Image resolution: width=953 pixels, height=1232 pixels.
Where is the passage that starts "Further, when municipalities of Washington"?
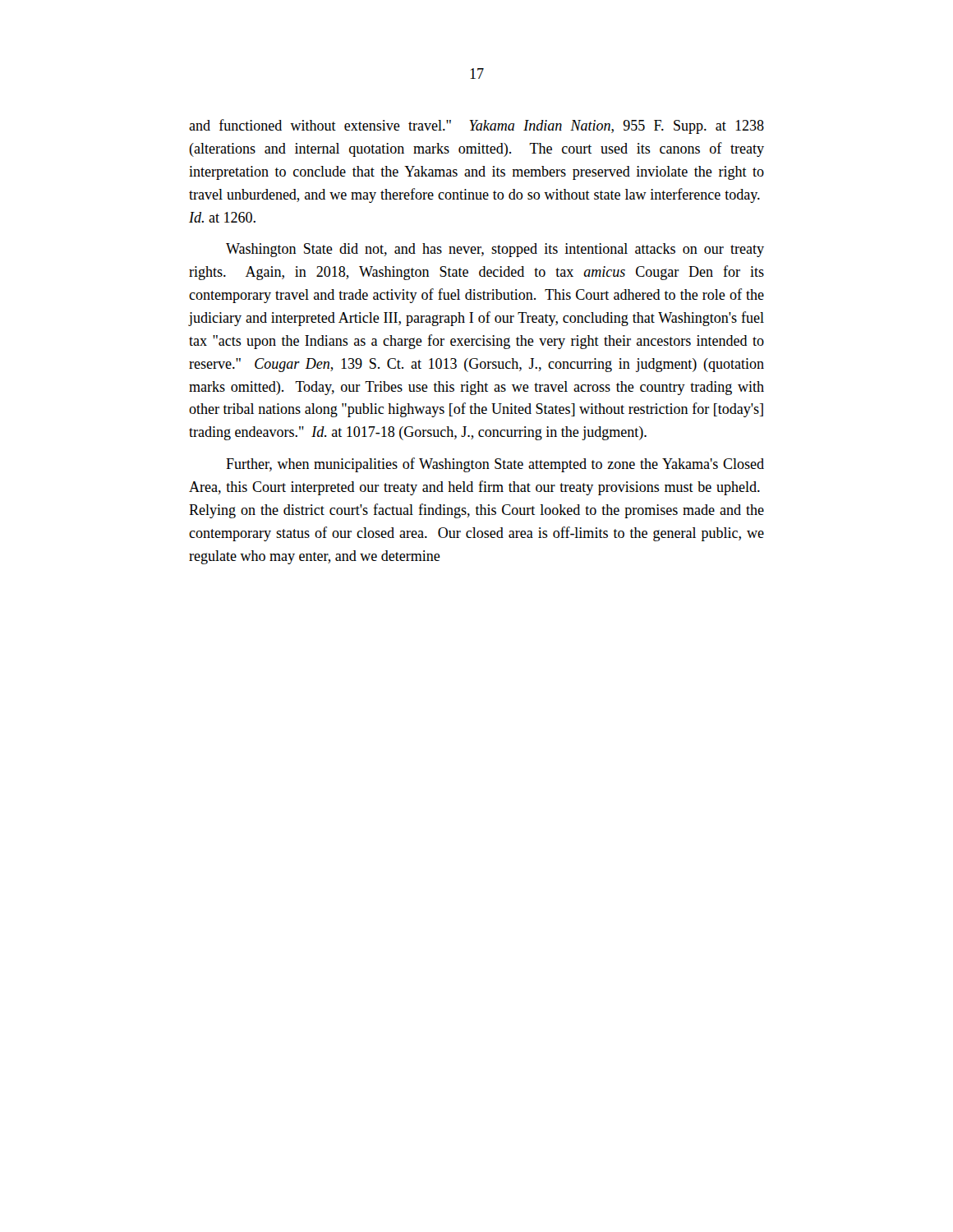tap(476, 510)
